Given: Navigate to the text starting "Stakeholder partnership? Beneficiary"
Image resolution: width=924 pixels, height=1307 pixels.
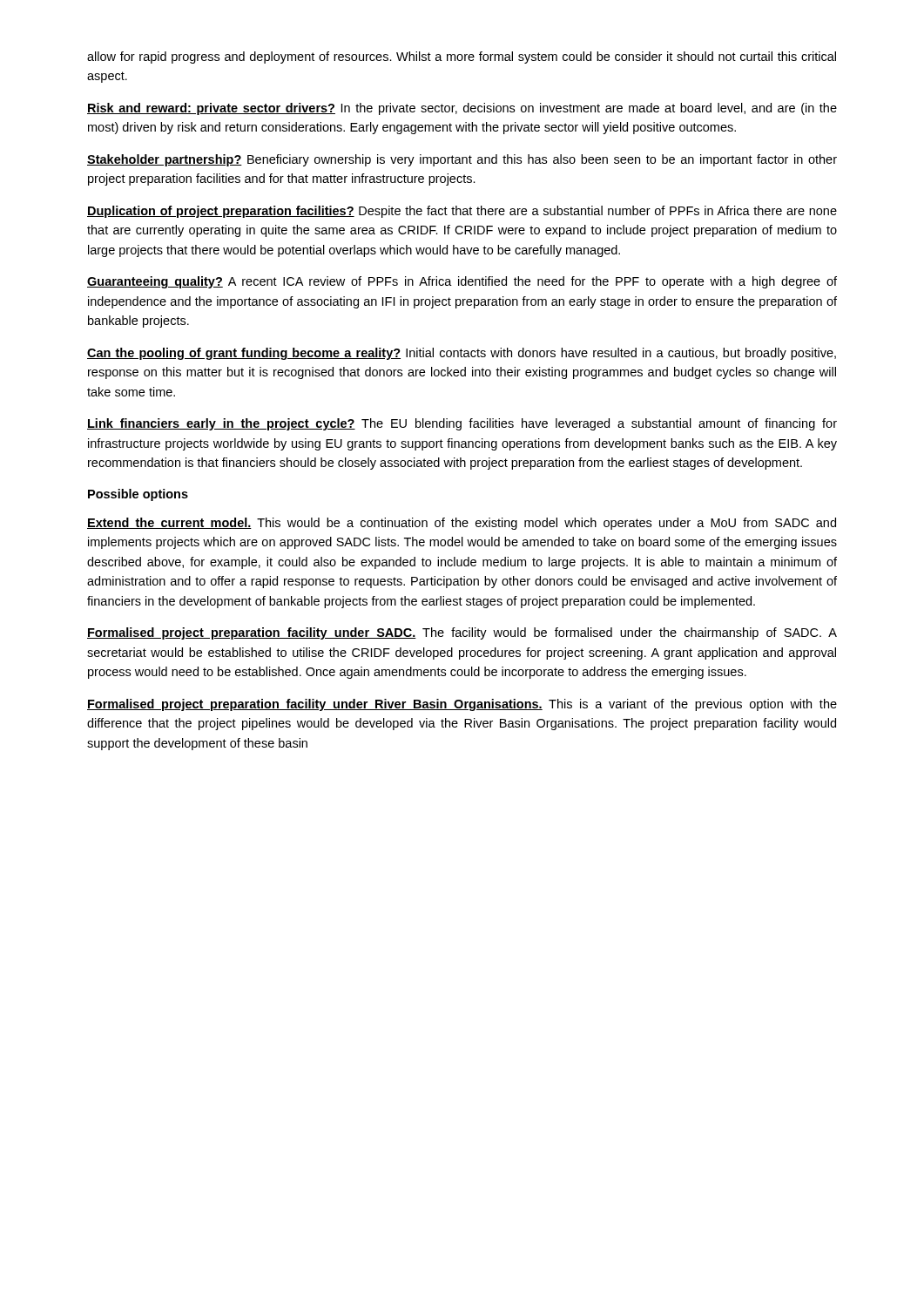Looking at the screenshot, I should click(462, 169).
